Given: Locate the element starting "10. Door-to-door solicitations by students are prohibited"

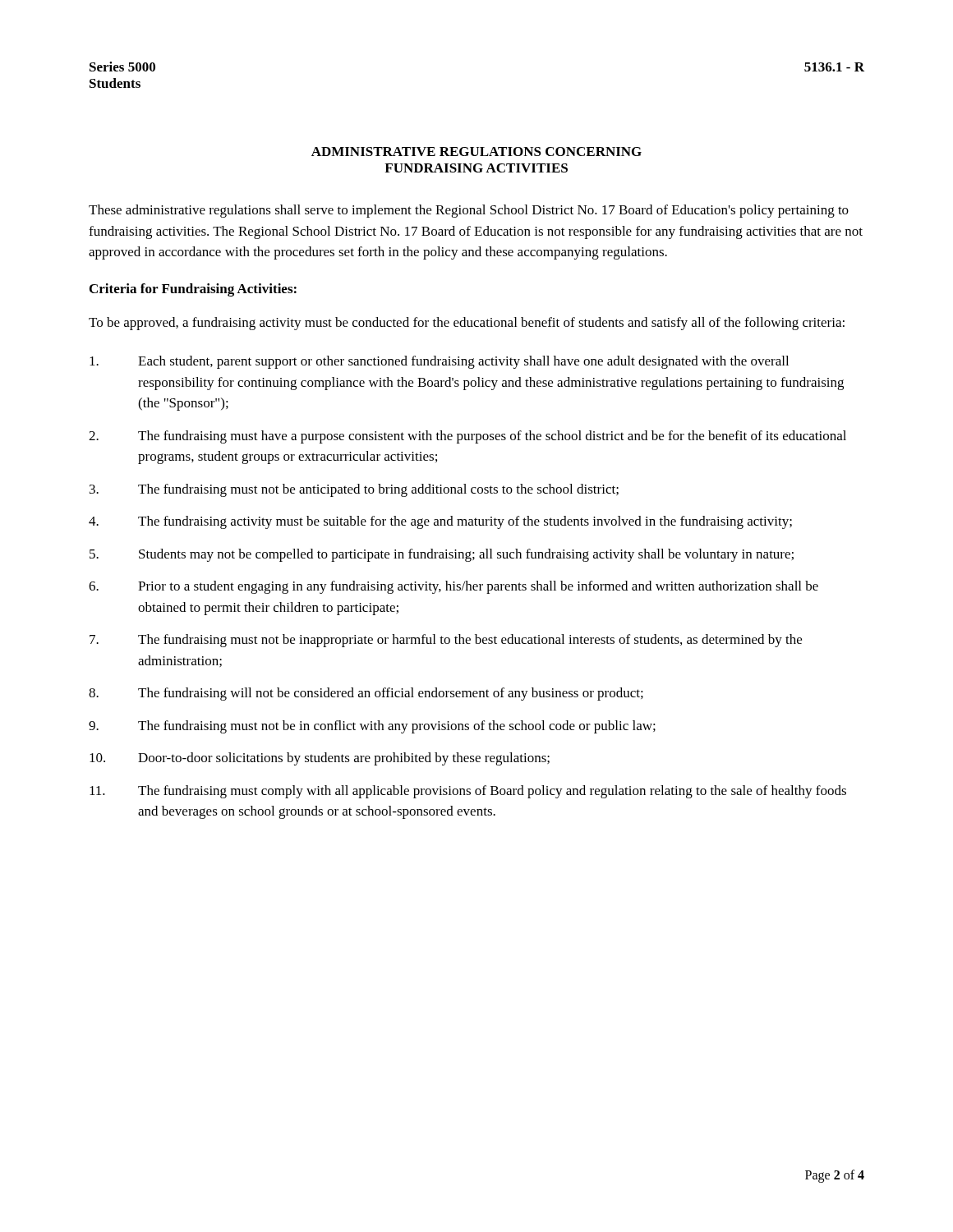Looking at the screenshot, I should [476, 764].
